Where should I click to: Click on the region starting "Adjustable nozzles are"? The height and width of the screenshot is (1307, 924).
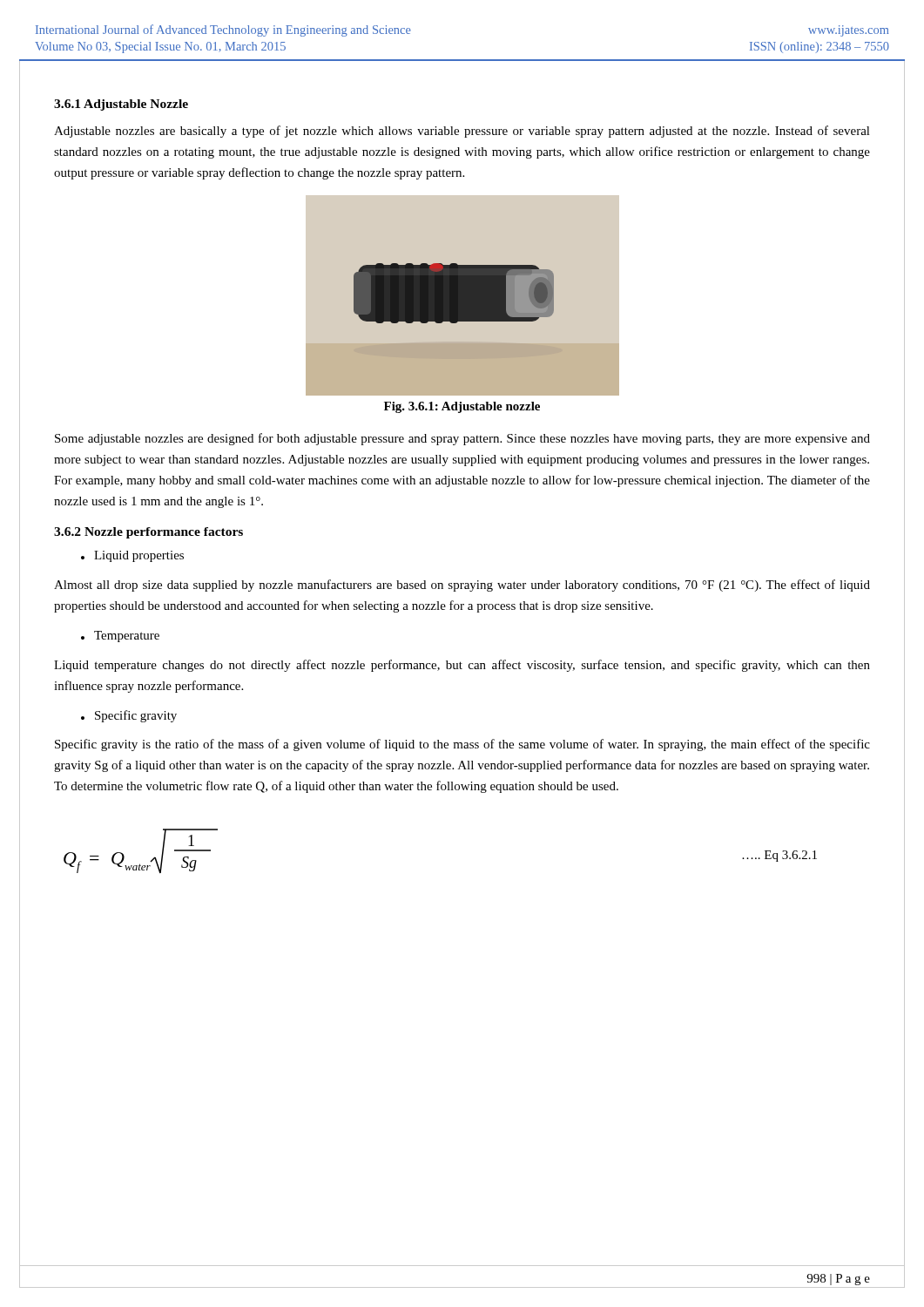tap(462, 152)
